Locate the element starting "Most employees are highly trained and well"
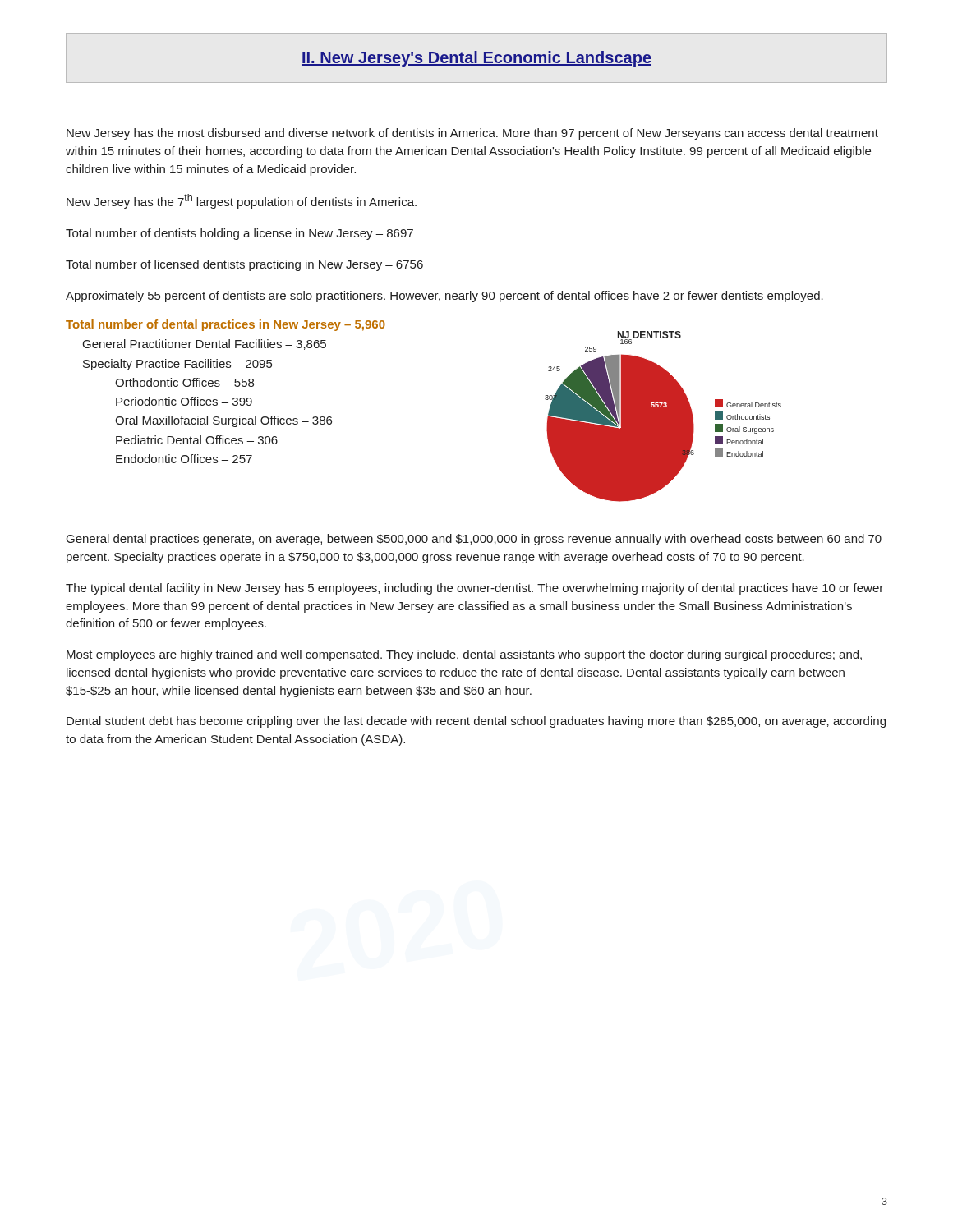The image size is (953, 1232). (464, 672)
